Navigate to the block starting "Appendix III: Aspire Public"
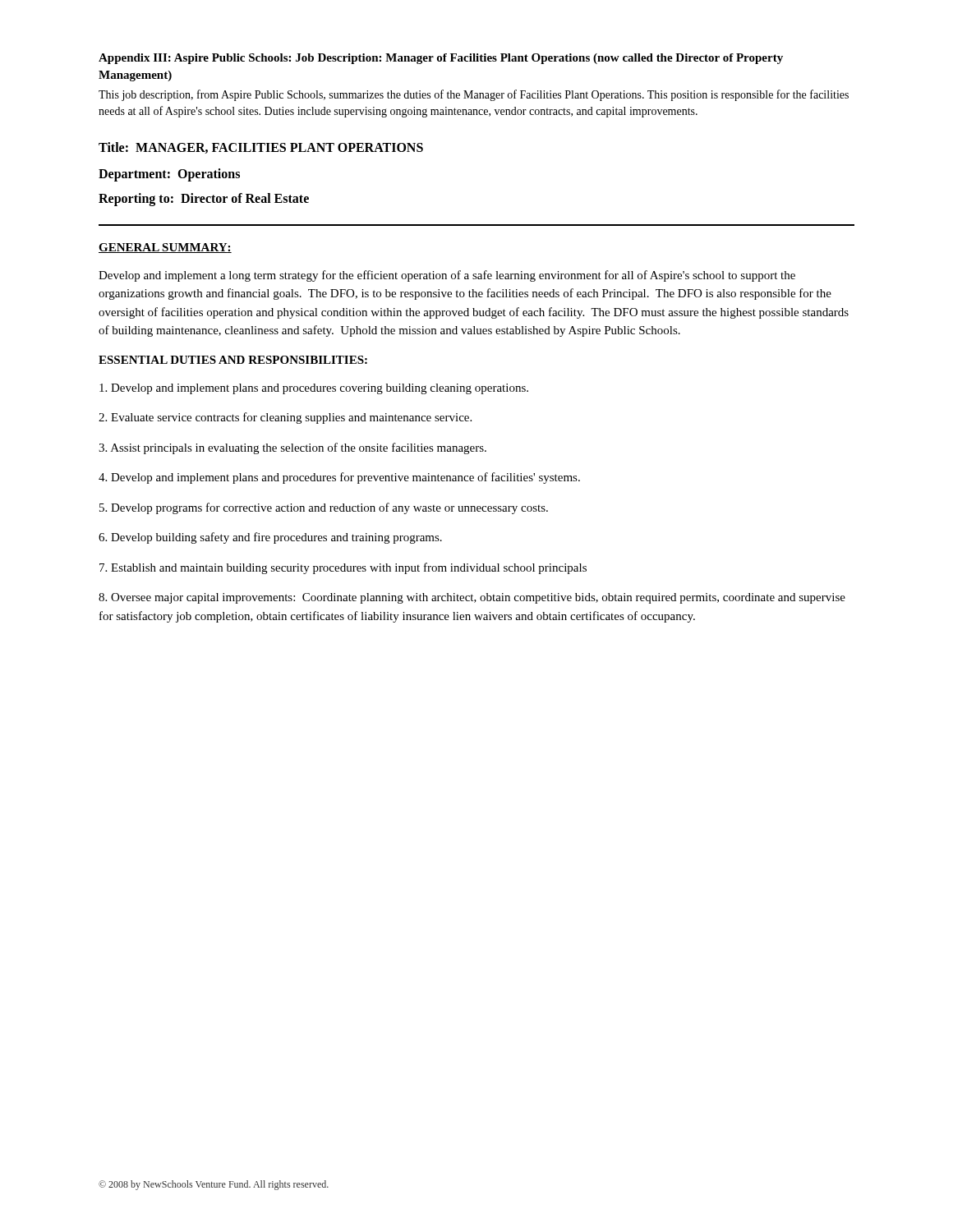This screenshot has width=953, height=1232. (476, 85)
